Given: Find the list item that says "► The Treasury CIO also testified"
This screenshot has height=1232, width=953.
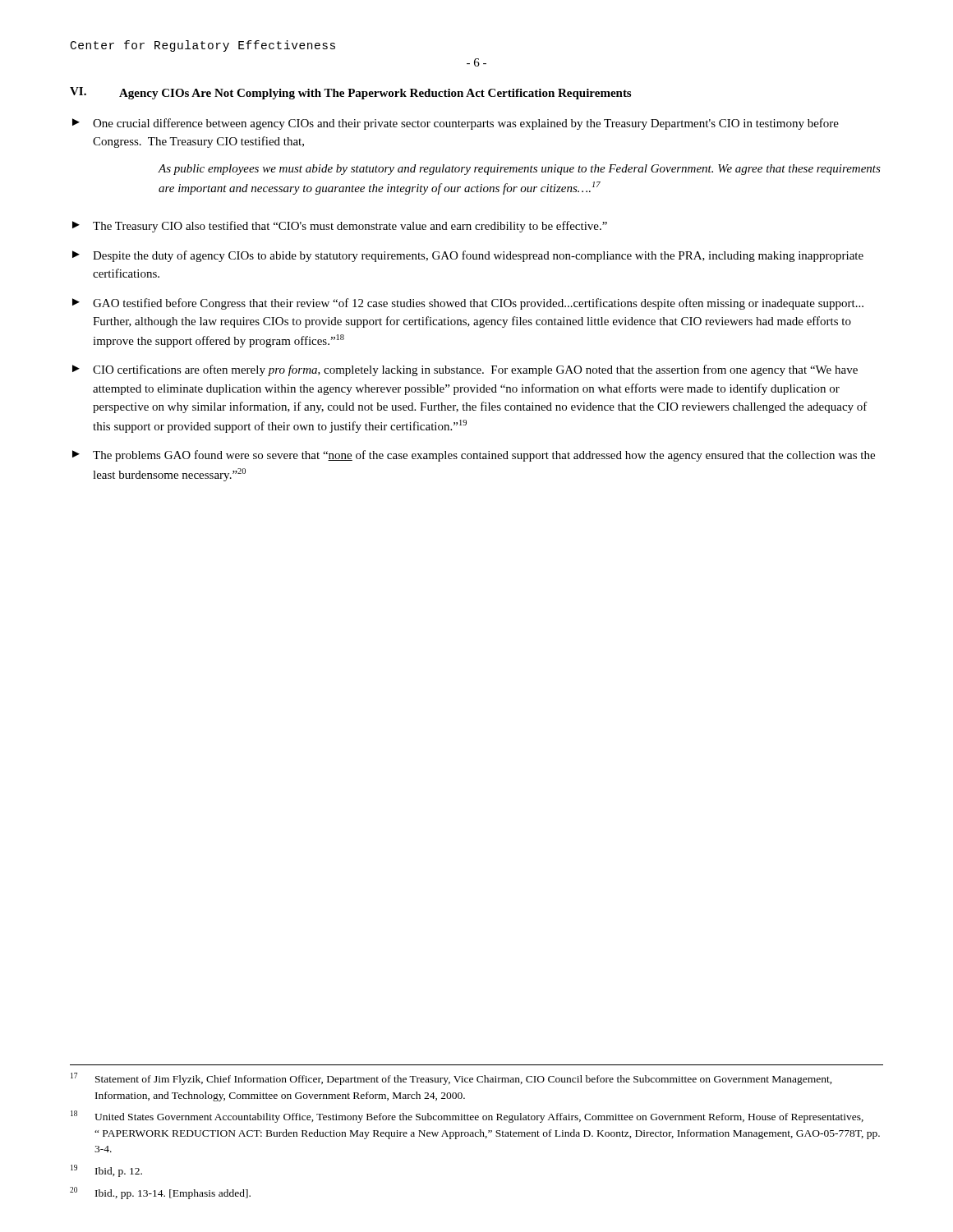Looking at the screenshot, I should click(476, 226).
